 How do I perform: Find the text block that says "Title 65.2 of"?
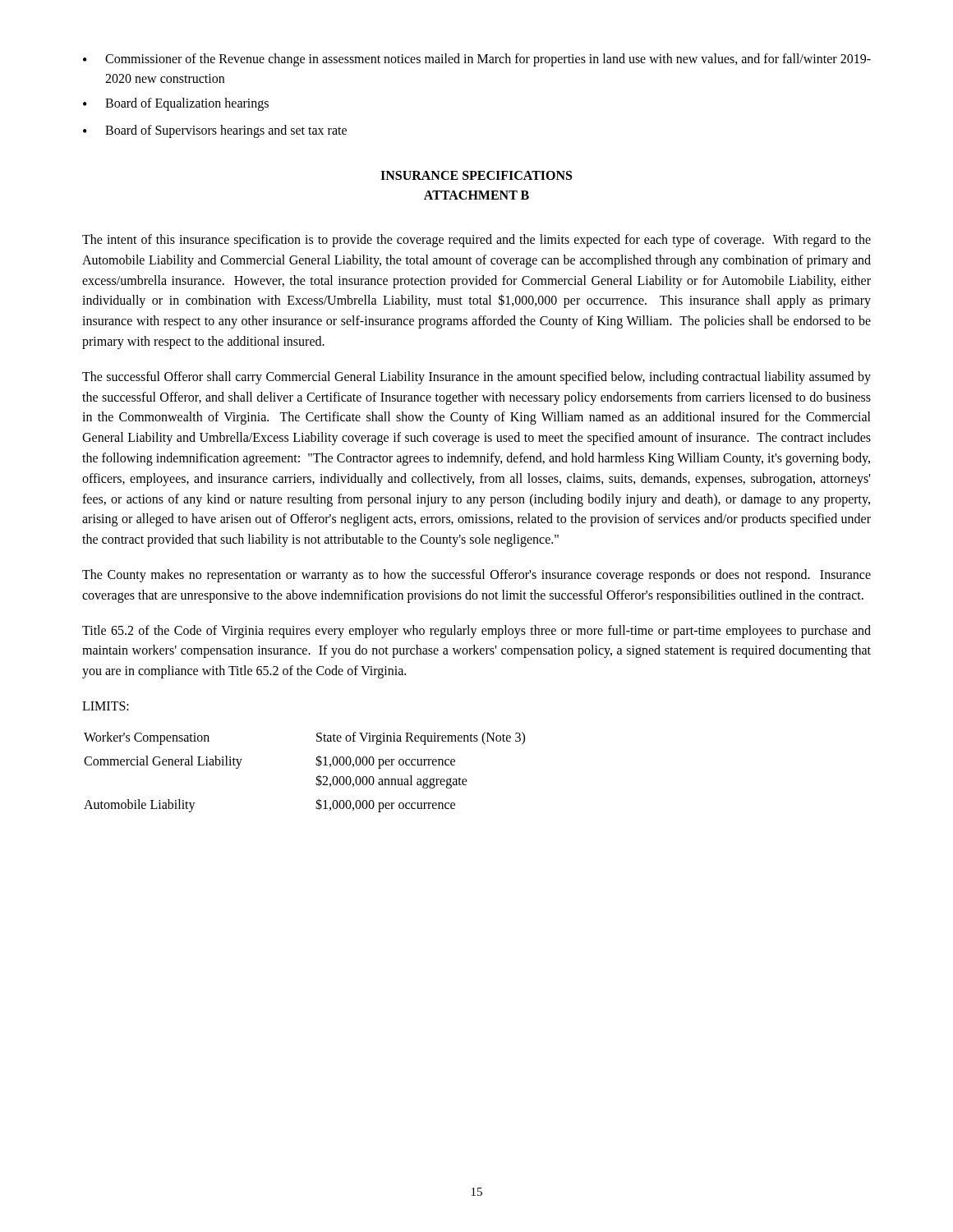[476, 650]
